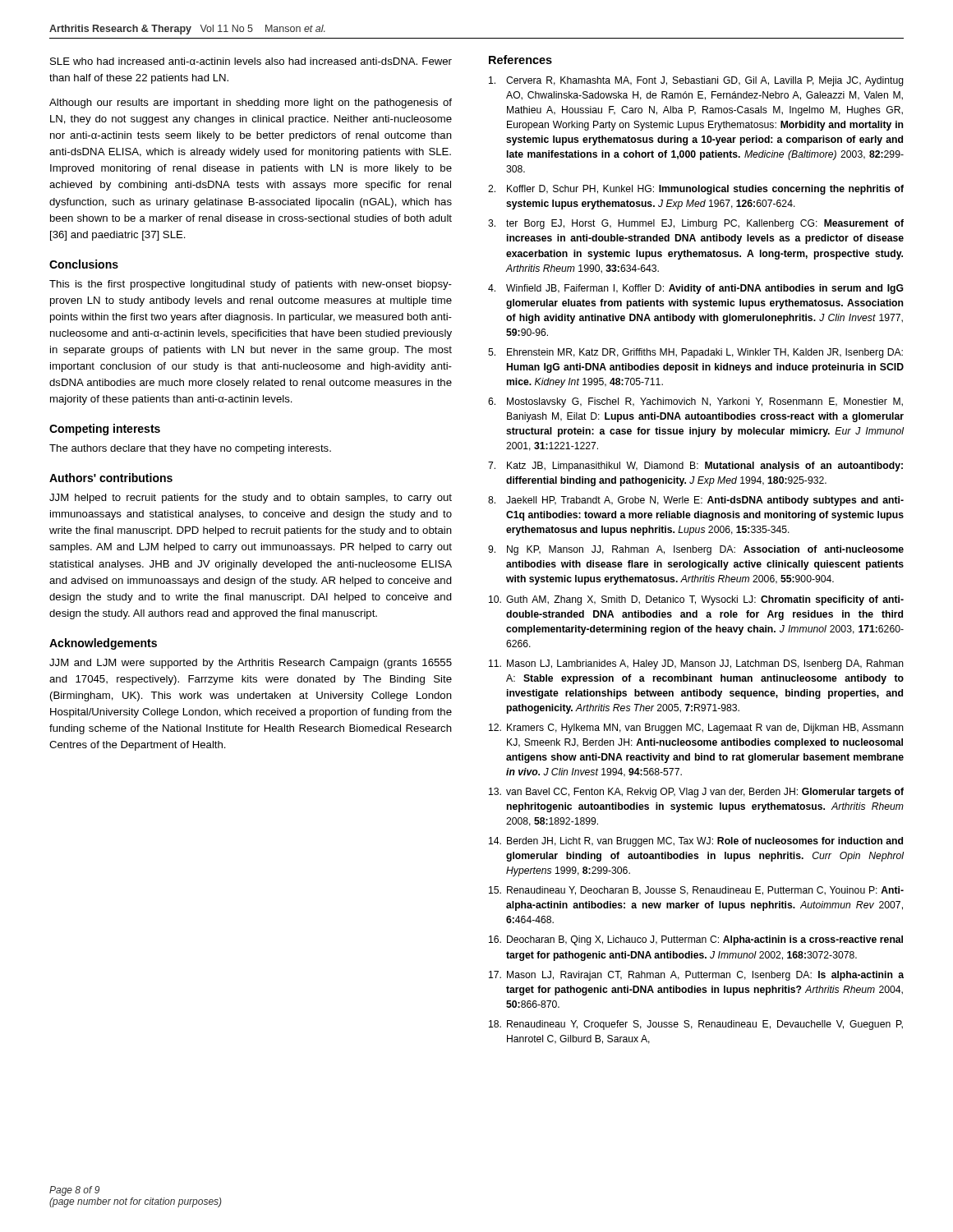Point to the passage starting "11. Mason LJ, Lambrianides A, Haley JD, Manson"
953x1232 pixels.
coord(696,686)
